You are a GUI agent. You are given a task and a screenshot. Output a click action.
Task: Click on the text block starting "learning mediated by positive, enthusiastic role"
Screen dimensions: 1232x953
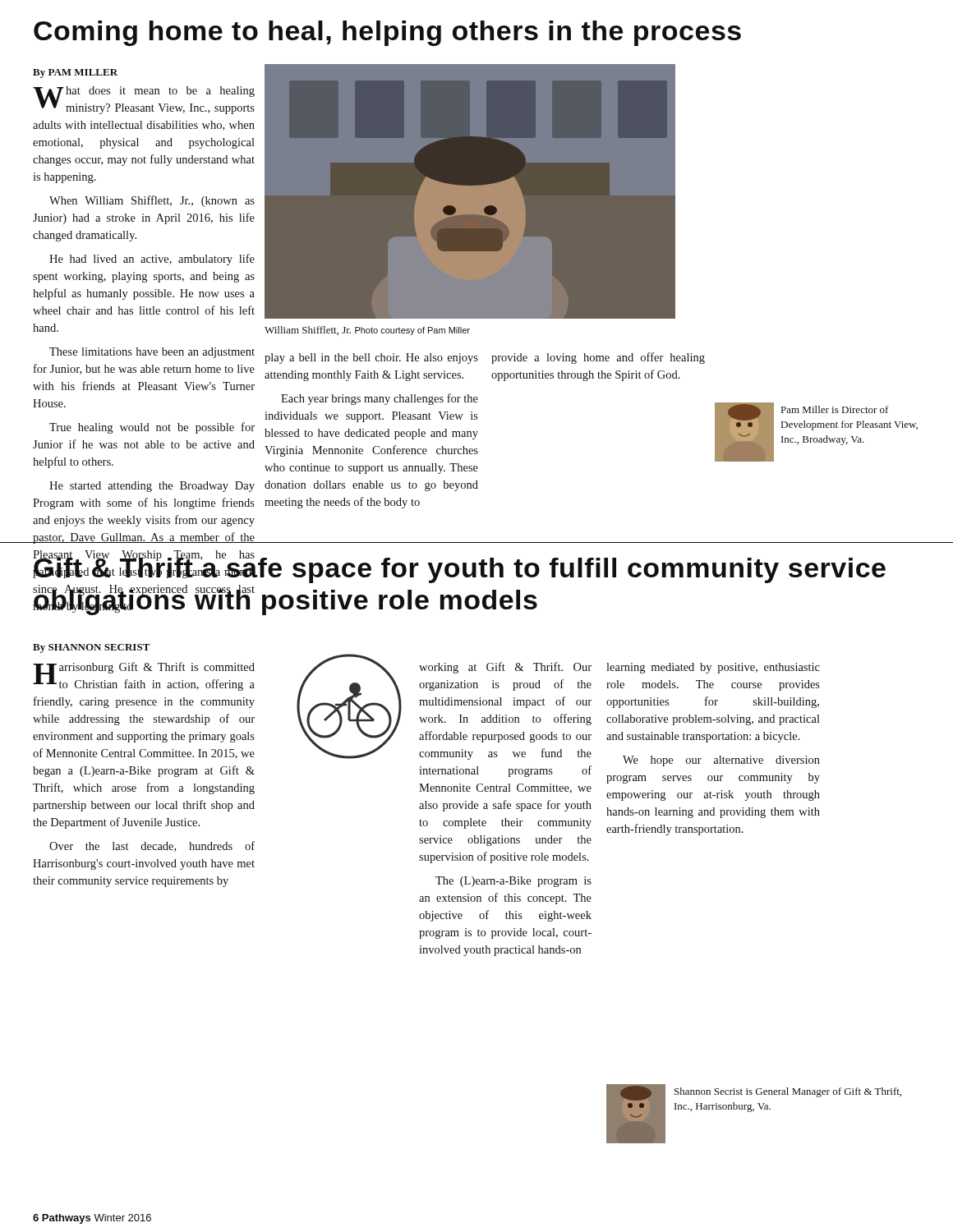pyautogui.click(x=713, y=748)
